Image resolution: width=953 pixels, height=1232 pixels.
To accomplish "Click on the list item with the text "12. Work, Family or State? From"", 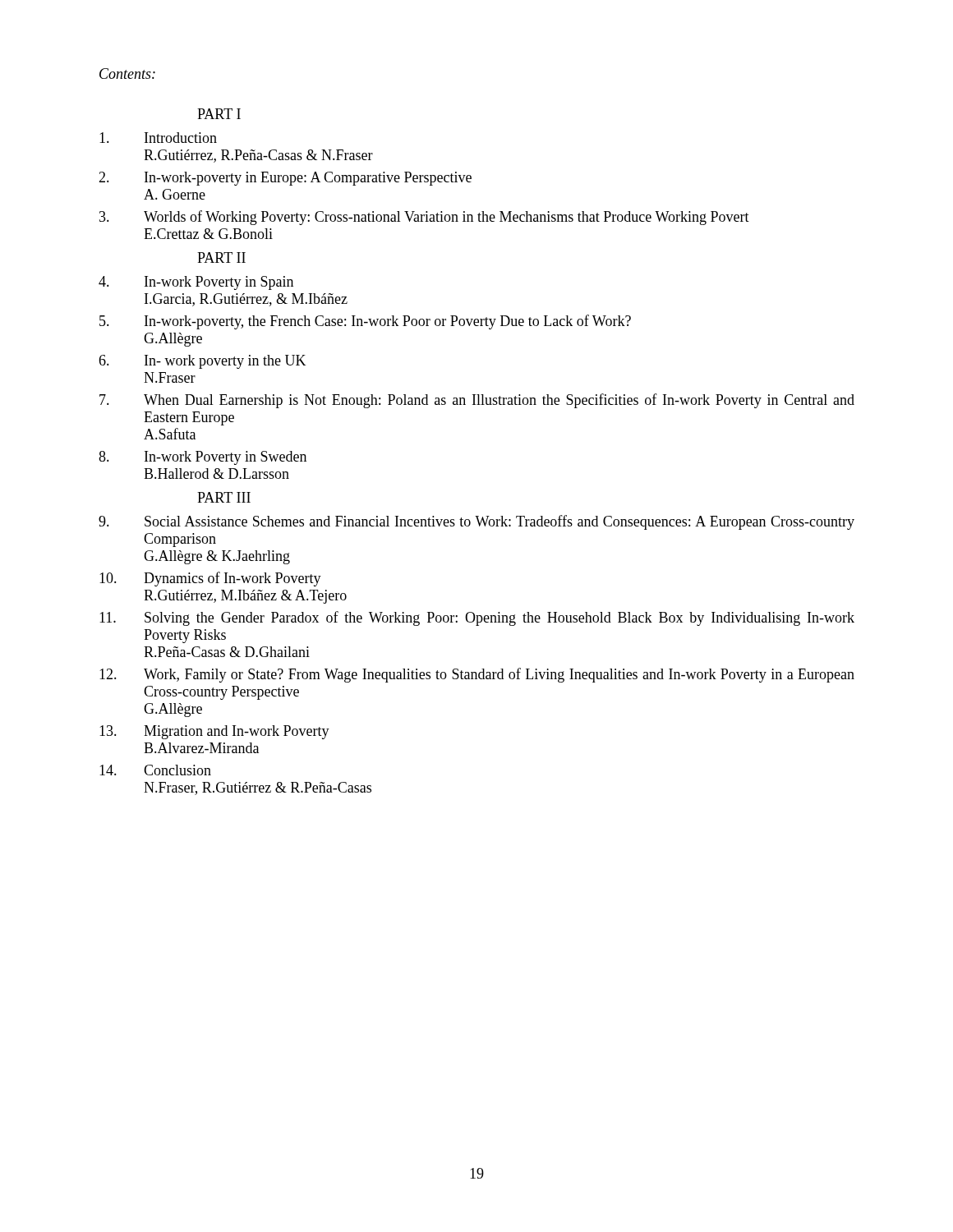I will click(477, 675).
